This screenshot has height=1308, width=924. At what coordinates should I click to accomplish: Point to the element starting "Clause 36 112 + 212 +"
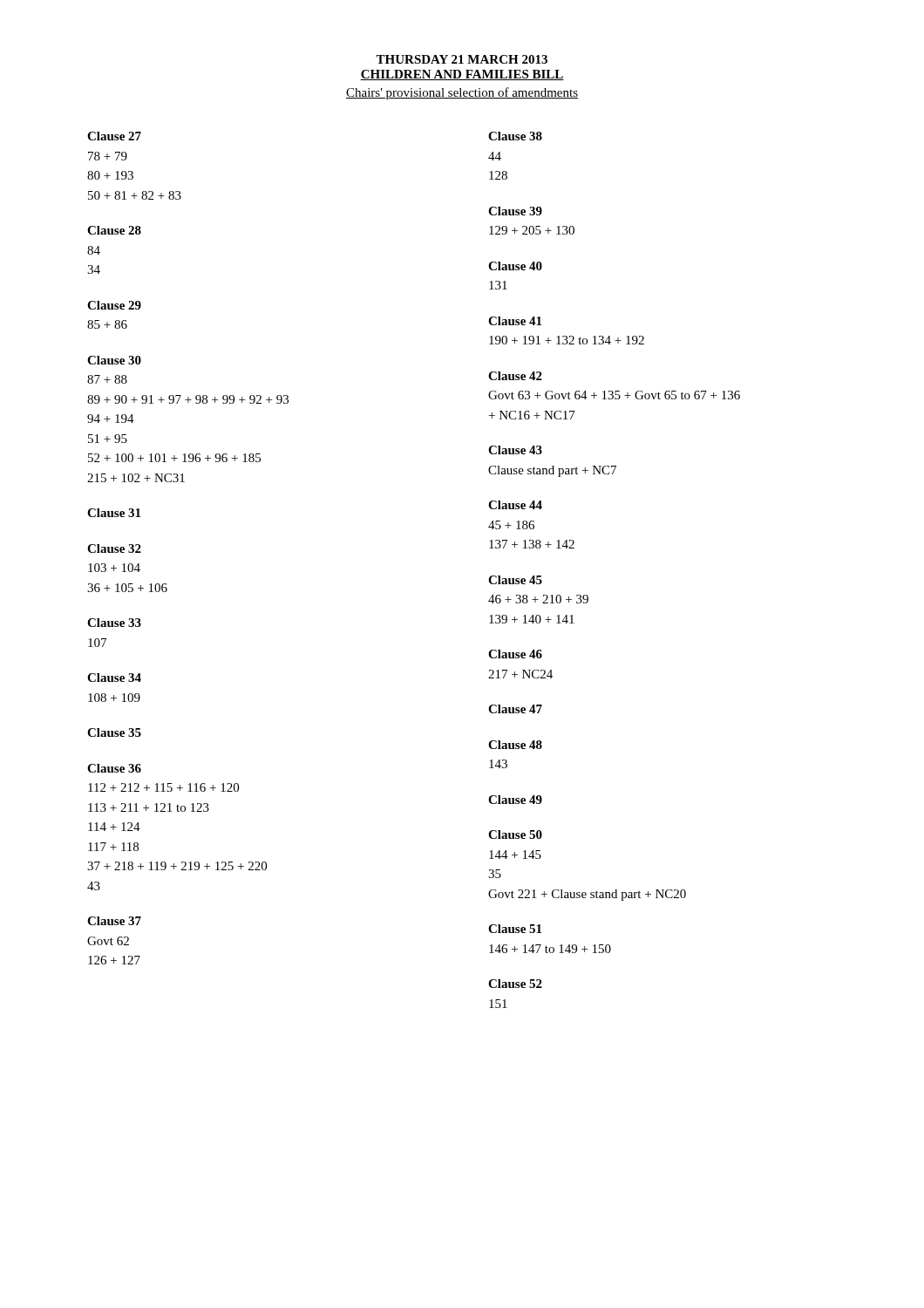114,768
